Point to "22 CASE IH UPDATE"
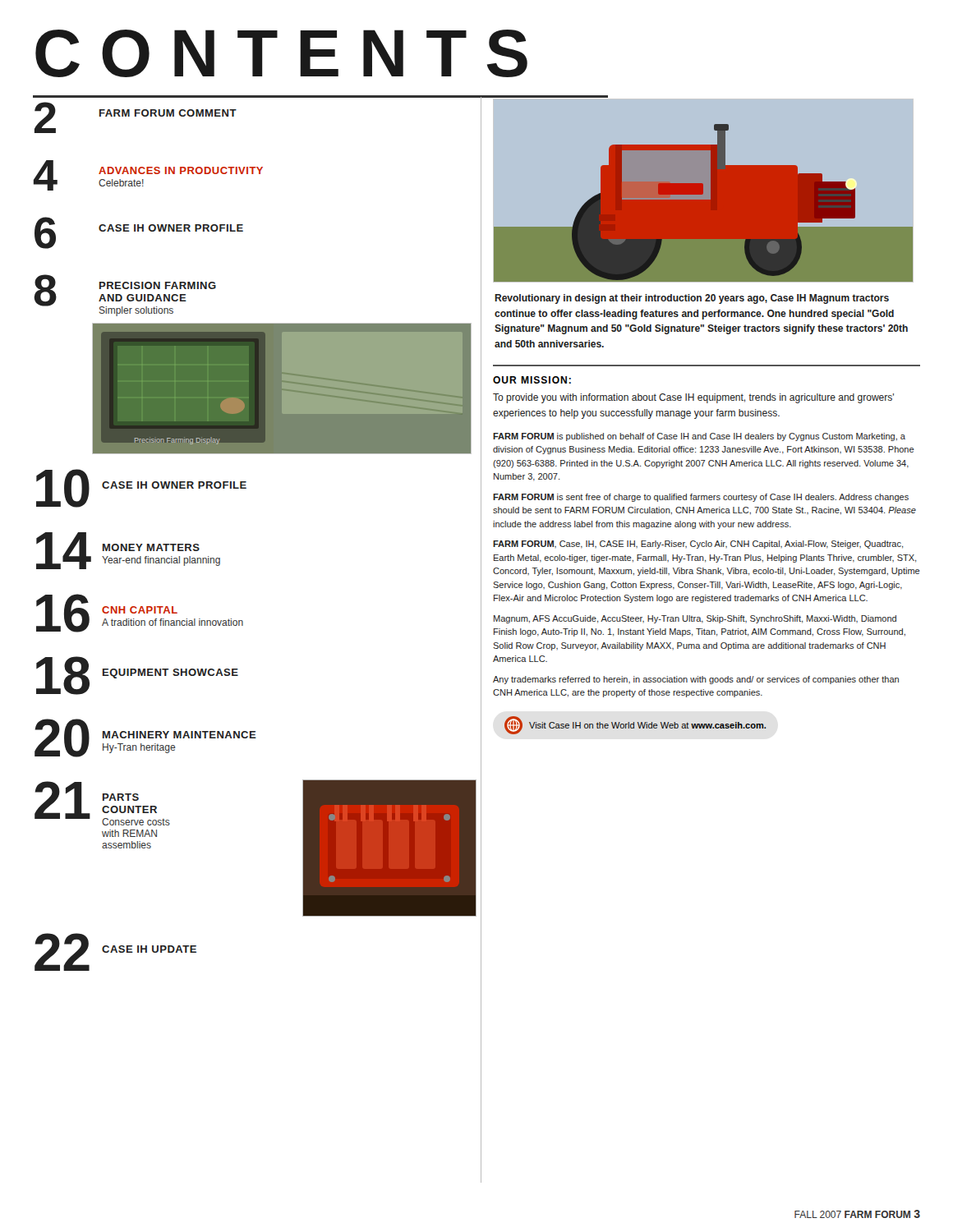 [115, 955]
